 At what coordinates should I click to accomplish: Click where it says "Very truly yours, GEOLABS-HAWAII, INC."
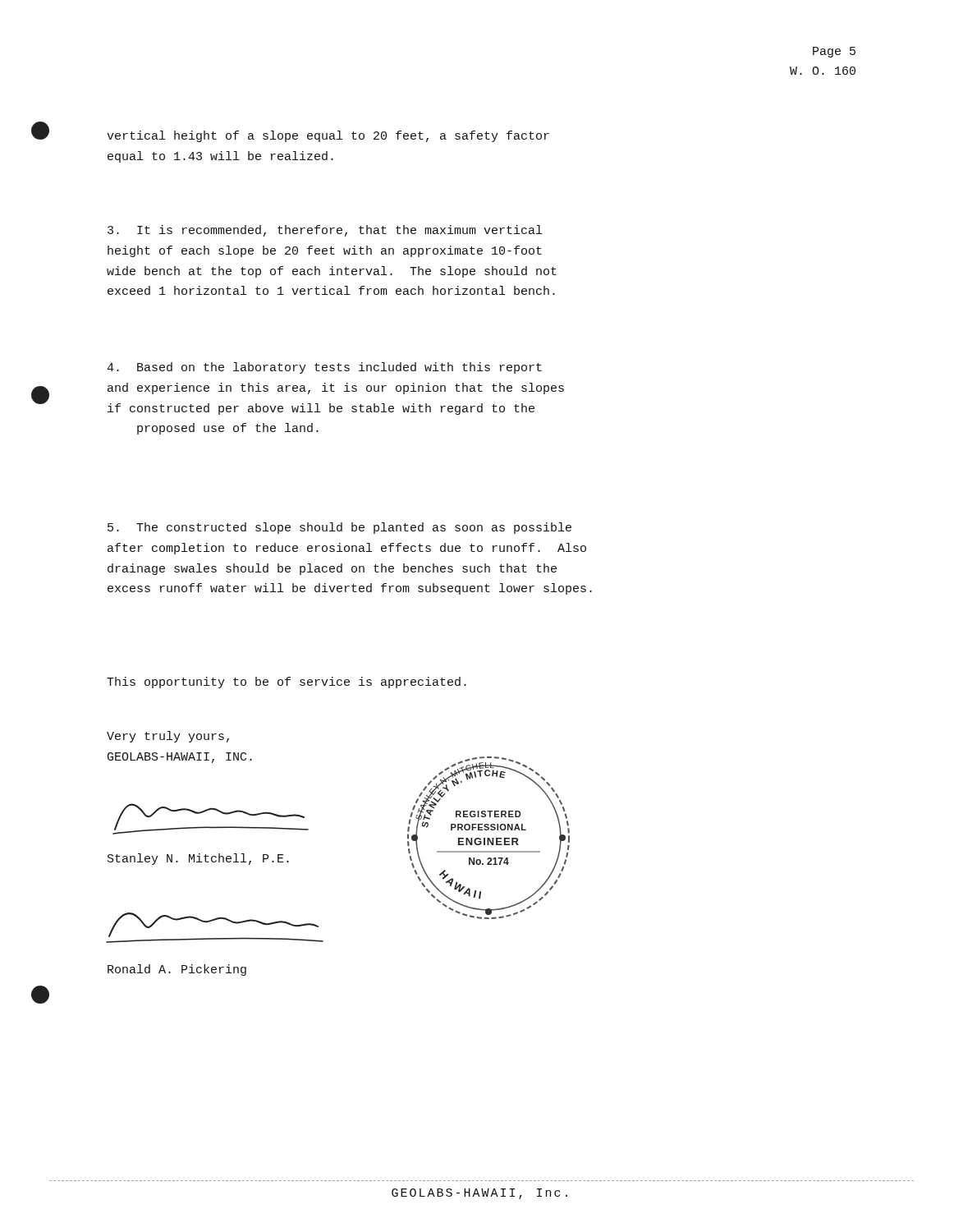181,747
